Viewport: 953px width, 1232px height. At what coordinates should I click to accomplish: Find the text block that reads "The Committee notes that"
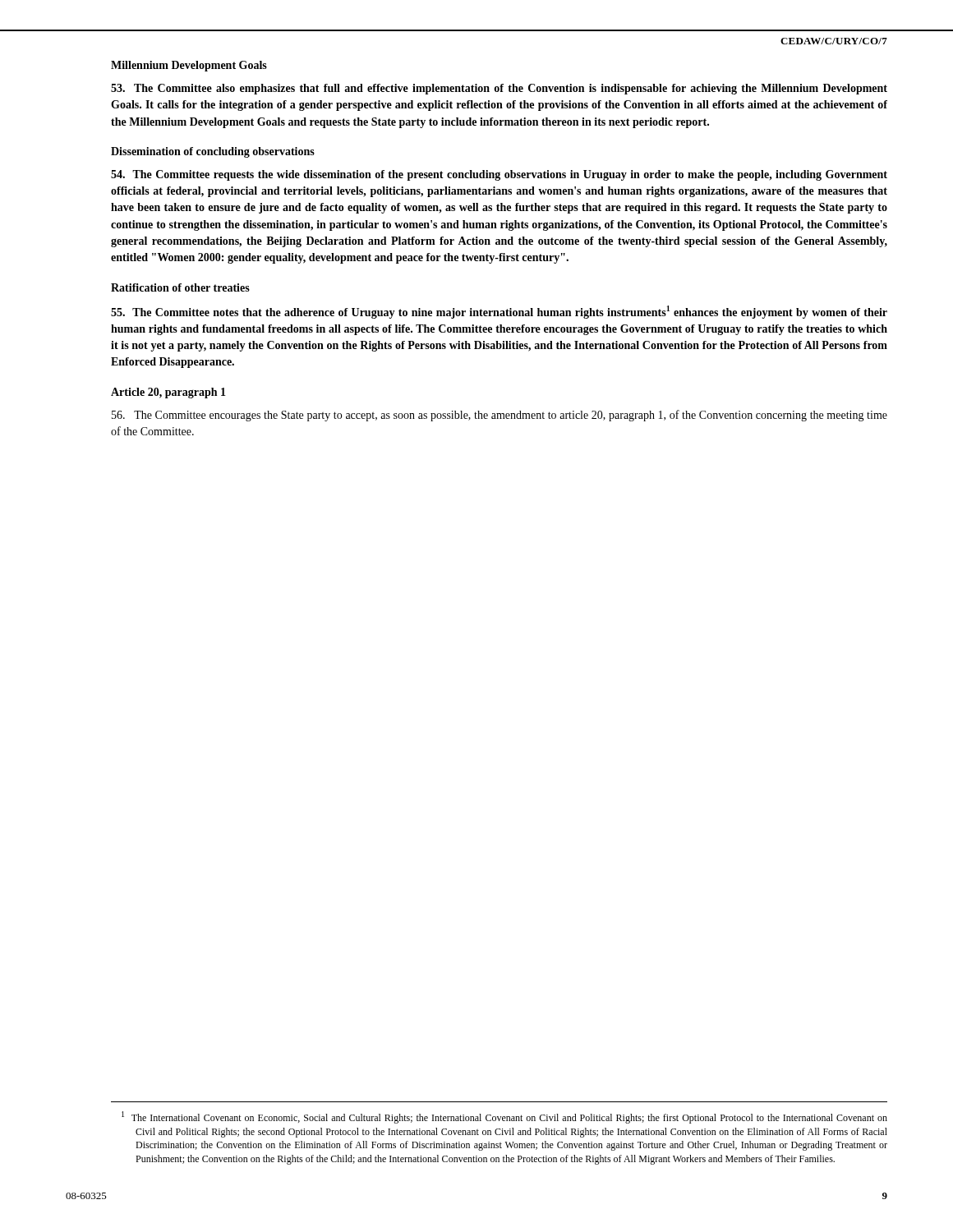[x=499, y=336]
